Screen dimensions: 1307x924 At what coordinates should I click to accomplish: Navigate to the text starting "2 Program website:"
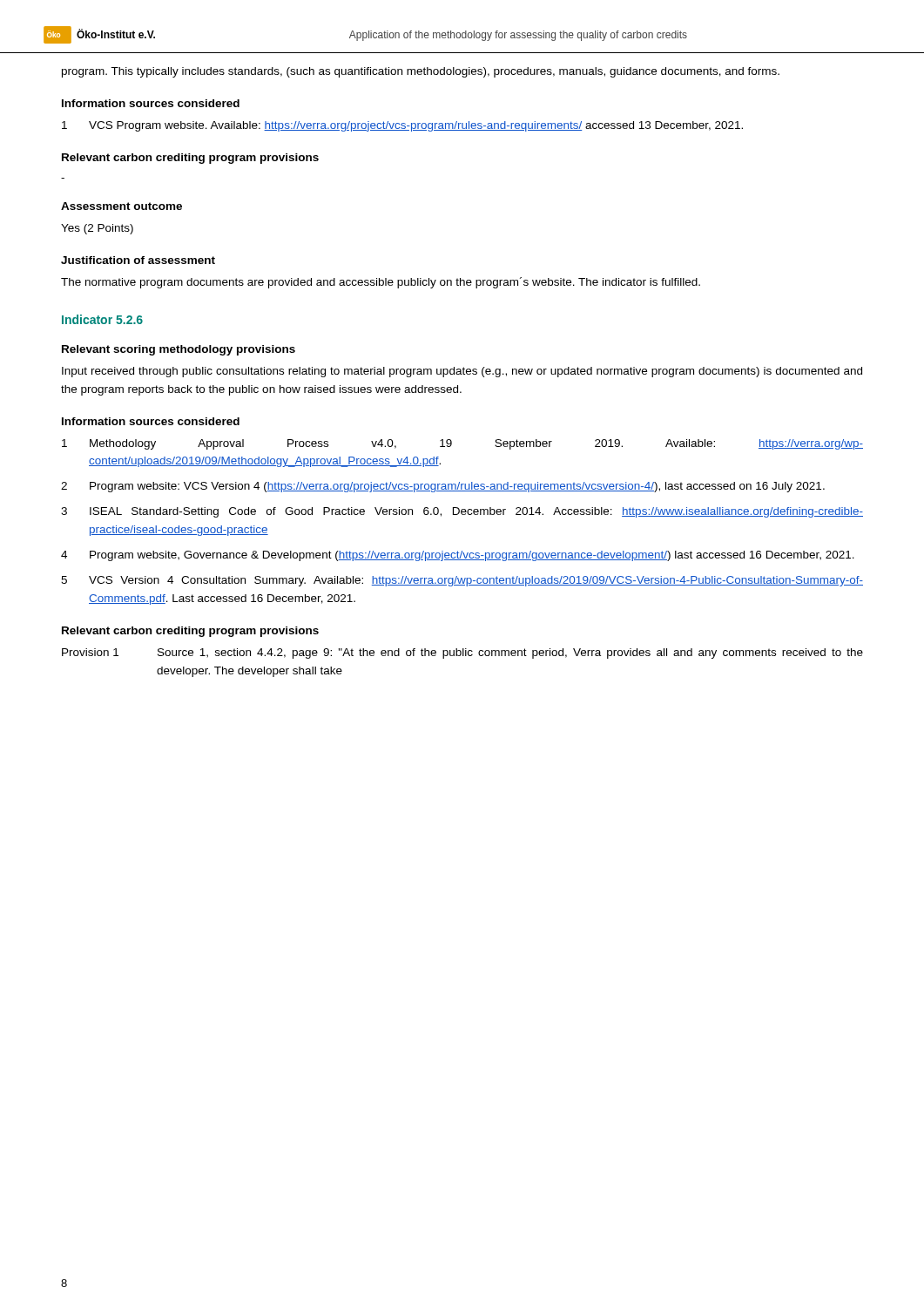462,487
